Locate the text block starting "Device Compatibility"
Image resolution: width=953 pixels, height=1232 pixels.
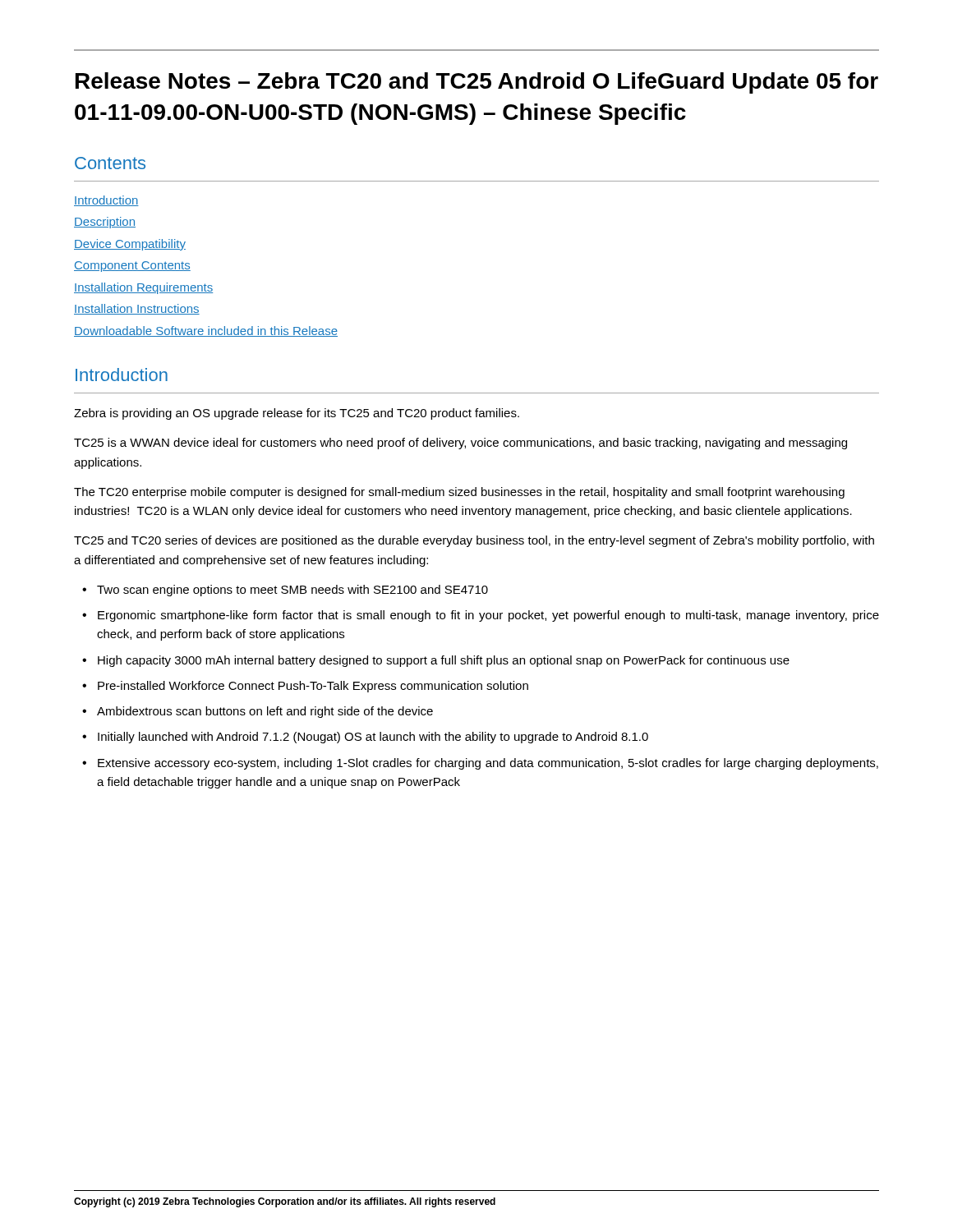click(x=130, y=245)
